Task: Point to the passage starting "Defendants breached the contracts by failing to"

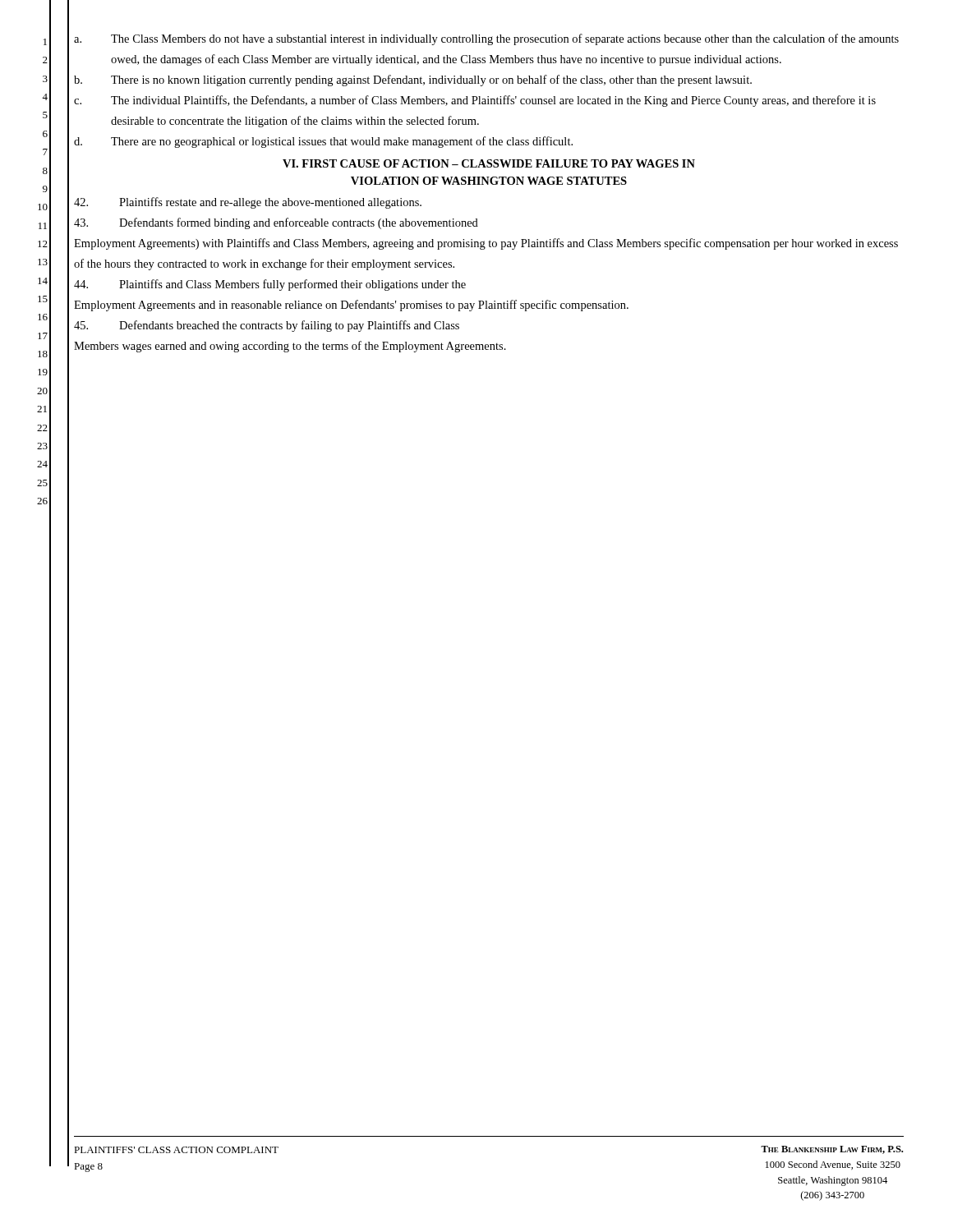Action: pos(489,336)
